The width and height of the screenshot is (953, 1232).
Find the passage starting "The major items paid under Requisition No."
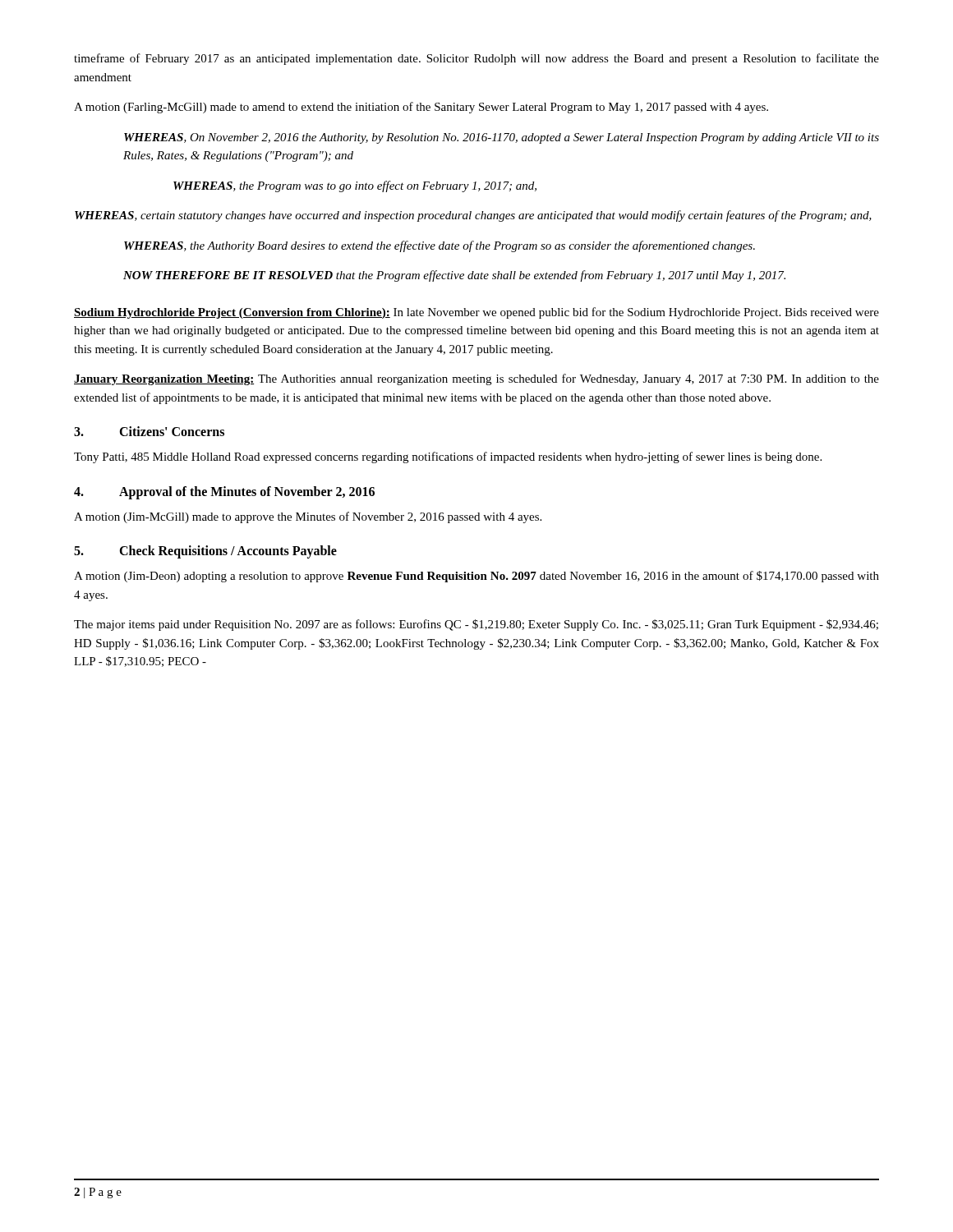476,643
